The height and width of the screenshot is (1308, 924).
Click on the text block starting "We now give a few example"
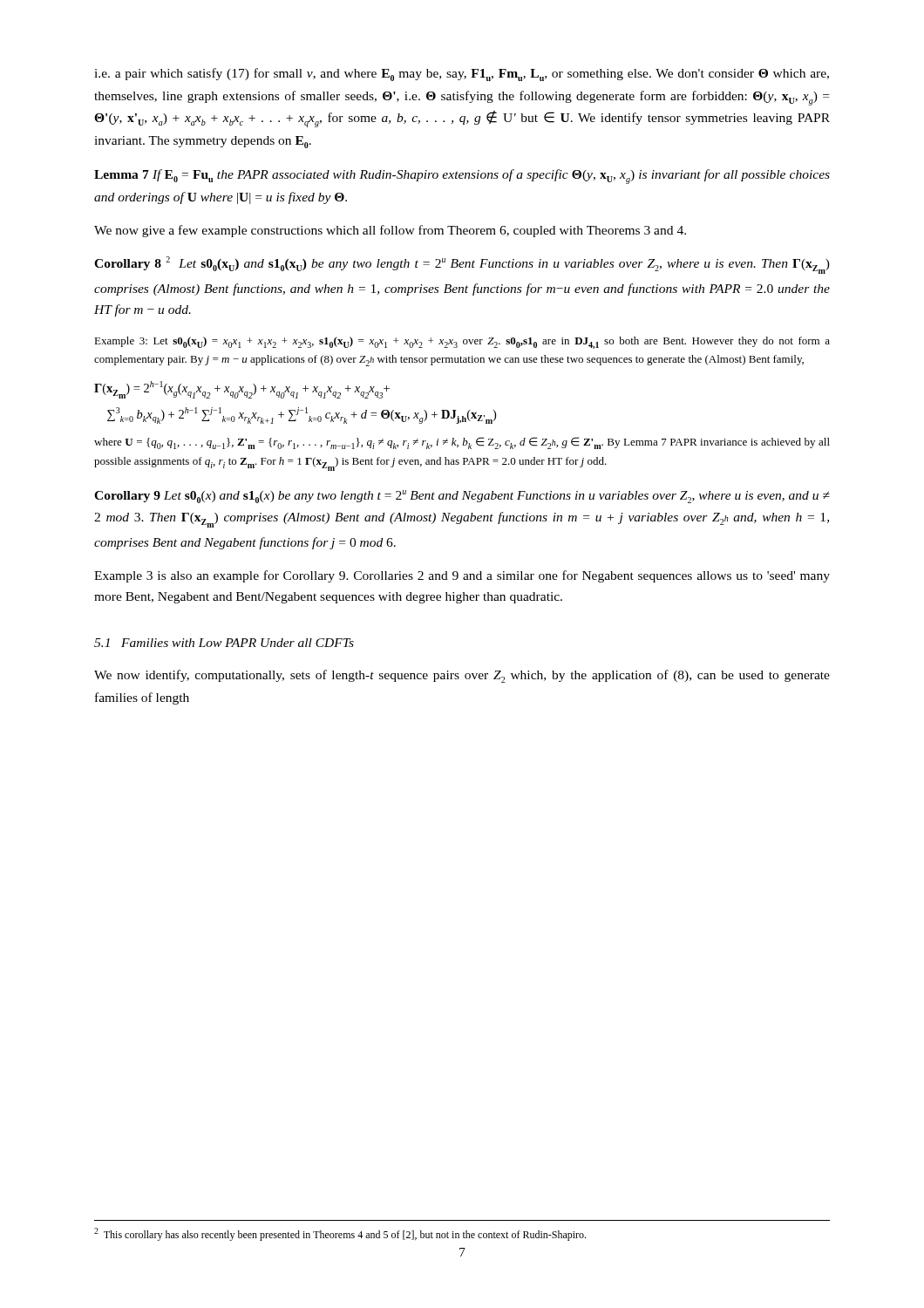click(x=391, y=230)
